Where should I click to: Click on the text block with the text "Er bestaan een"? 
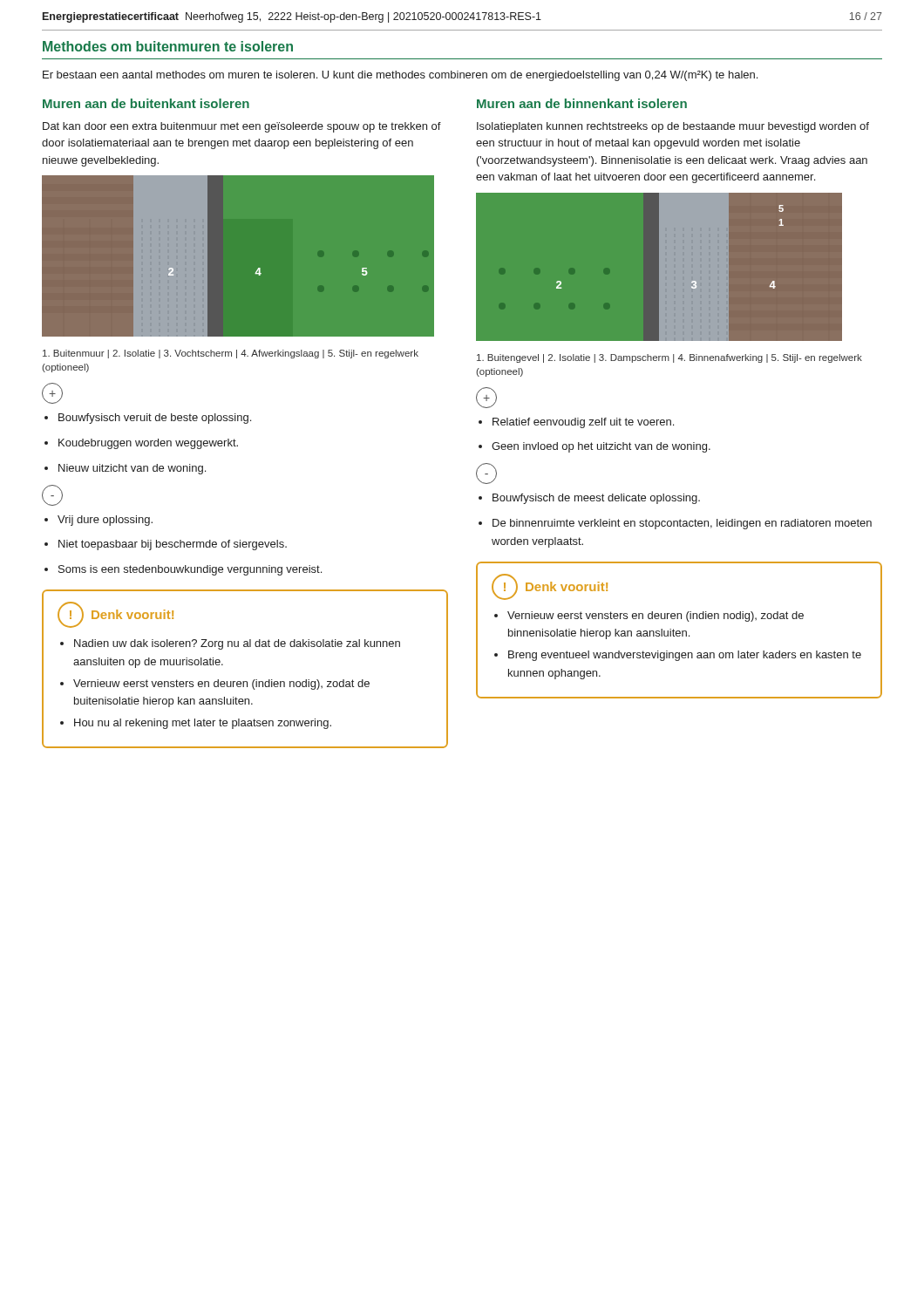(400, 75)
